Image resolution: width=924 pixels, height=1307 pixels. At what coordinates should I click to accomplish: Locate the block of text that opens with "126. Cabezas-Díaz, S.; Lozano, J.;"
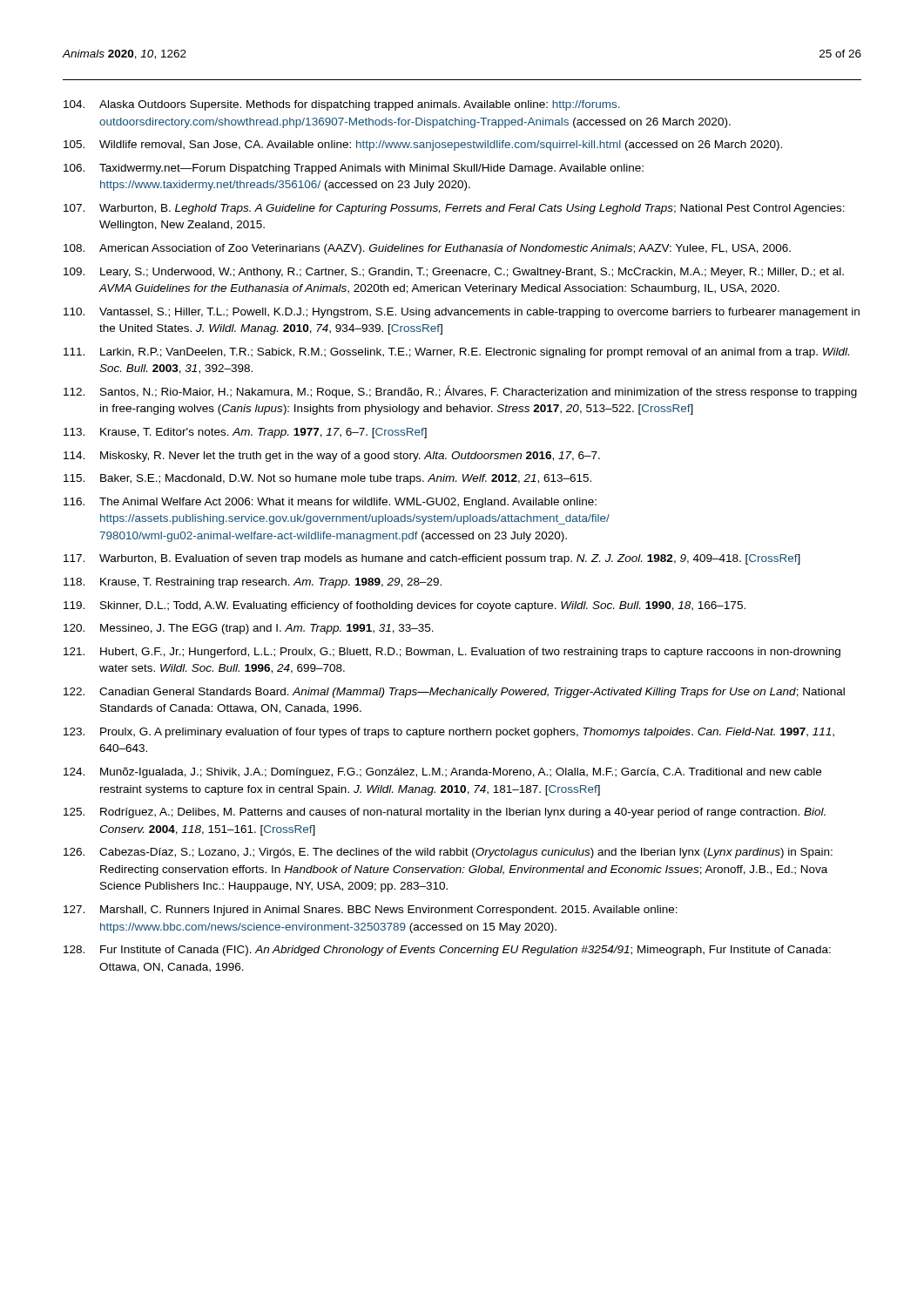[462, 869]
